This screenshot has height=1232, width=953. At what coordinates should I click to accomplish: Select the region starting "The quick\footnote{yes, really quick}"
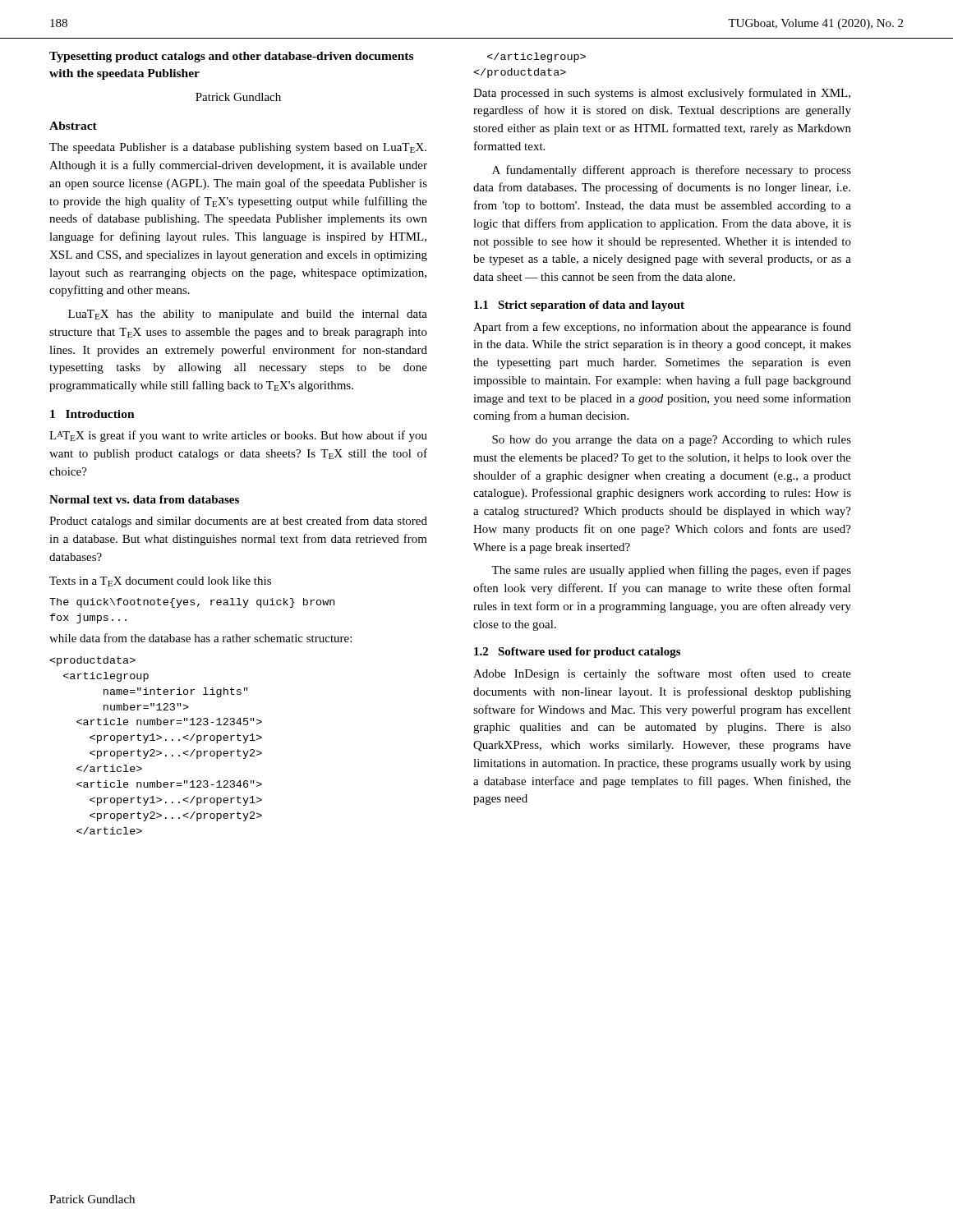coord(192,610)
